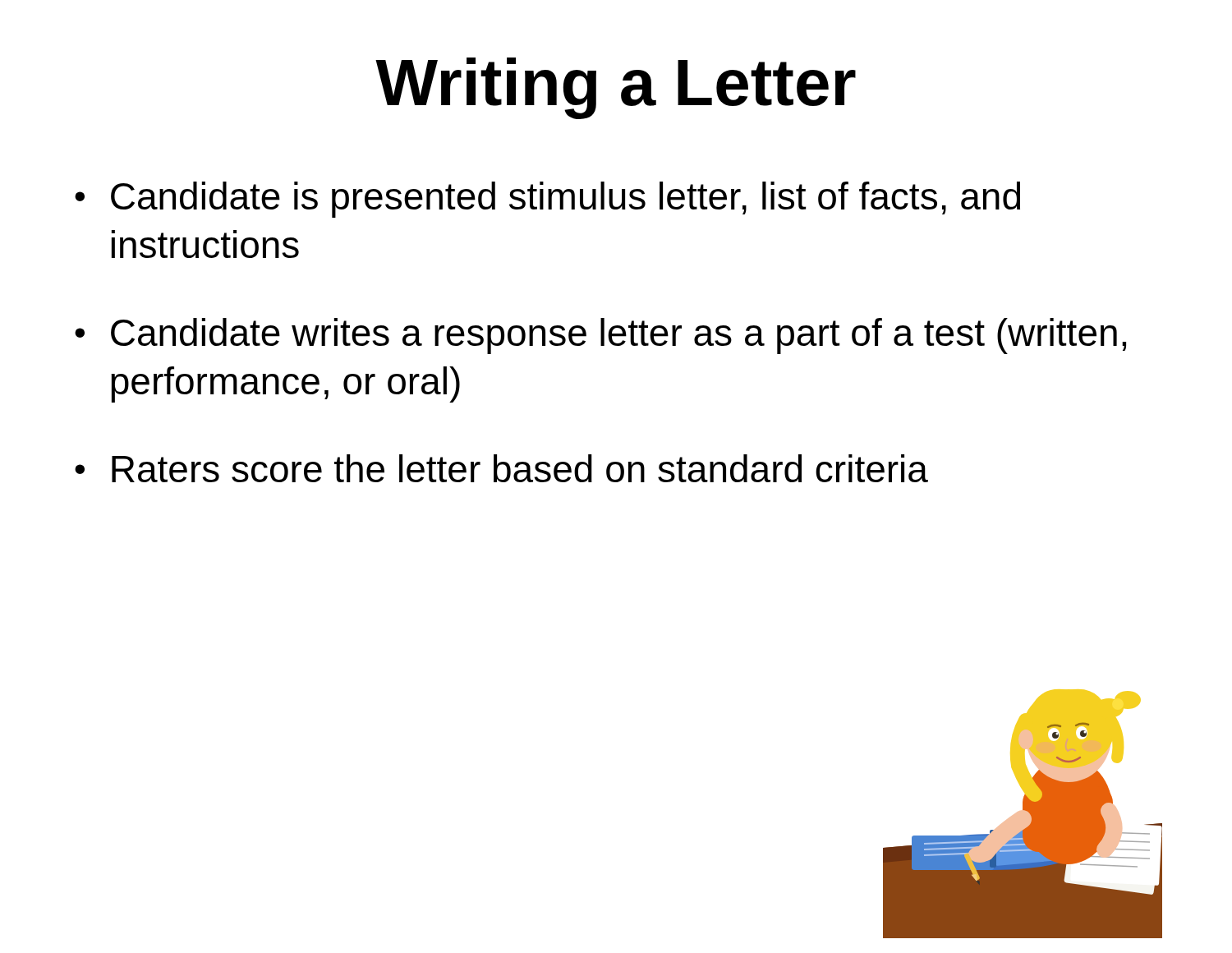Select the region starting "• Candidate is presented stimulus letter, list"
This screenshot has height=953, width=1232.
pyautogui.click(x=616, y=221)
